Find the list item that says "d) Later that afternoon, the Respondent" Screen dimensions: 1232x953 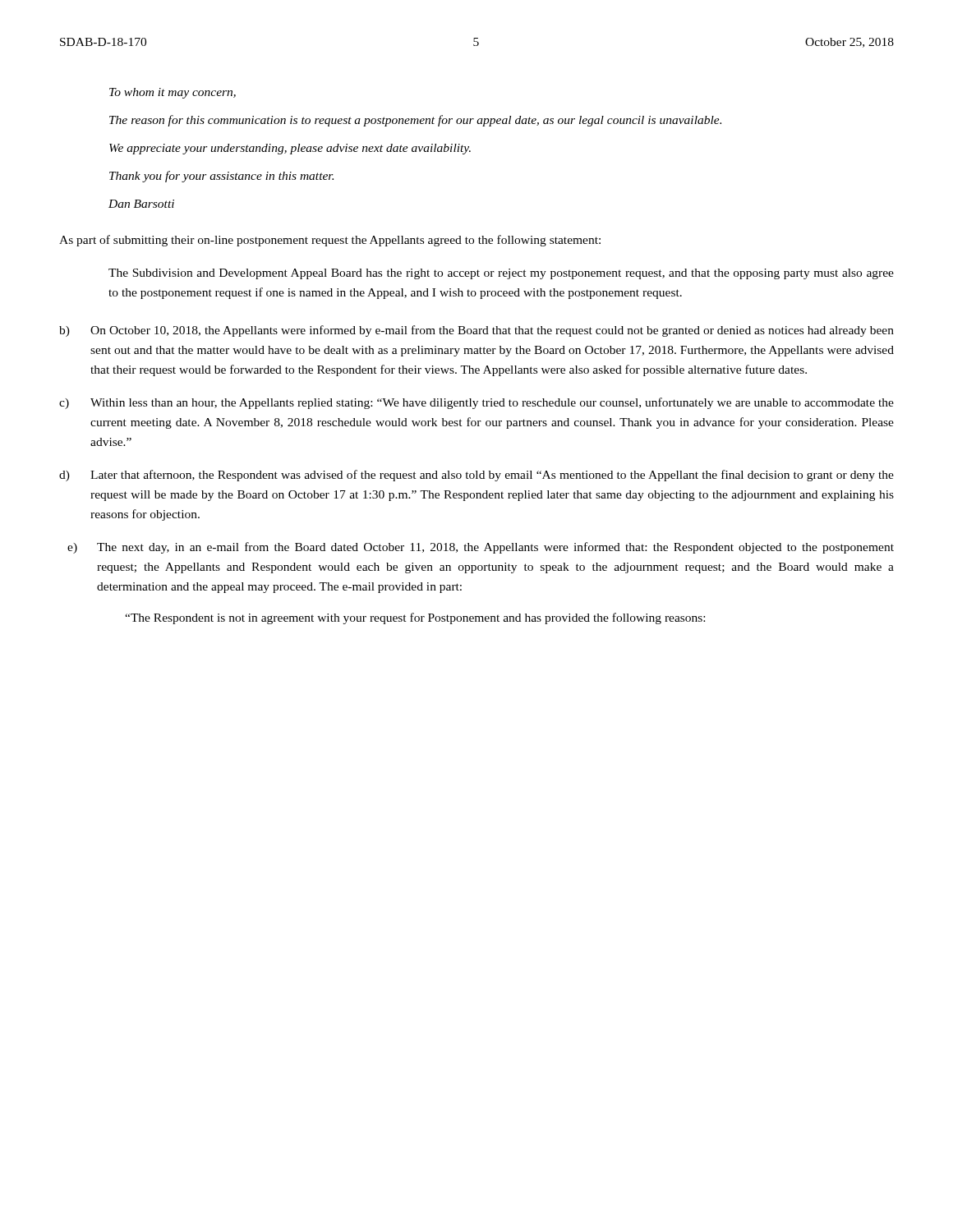[x=476, y=495]
